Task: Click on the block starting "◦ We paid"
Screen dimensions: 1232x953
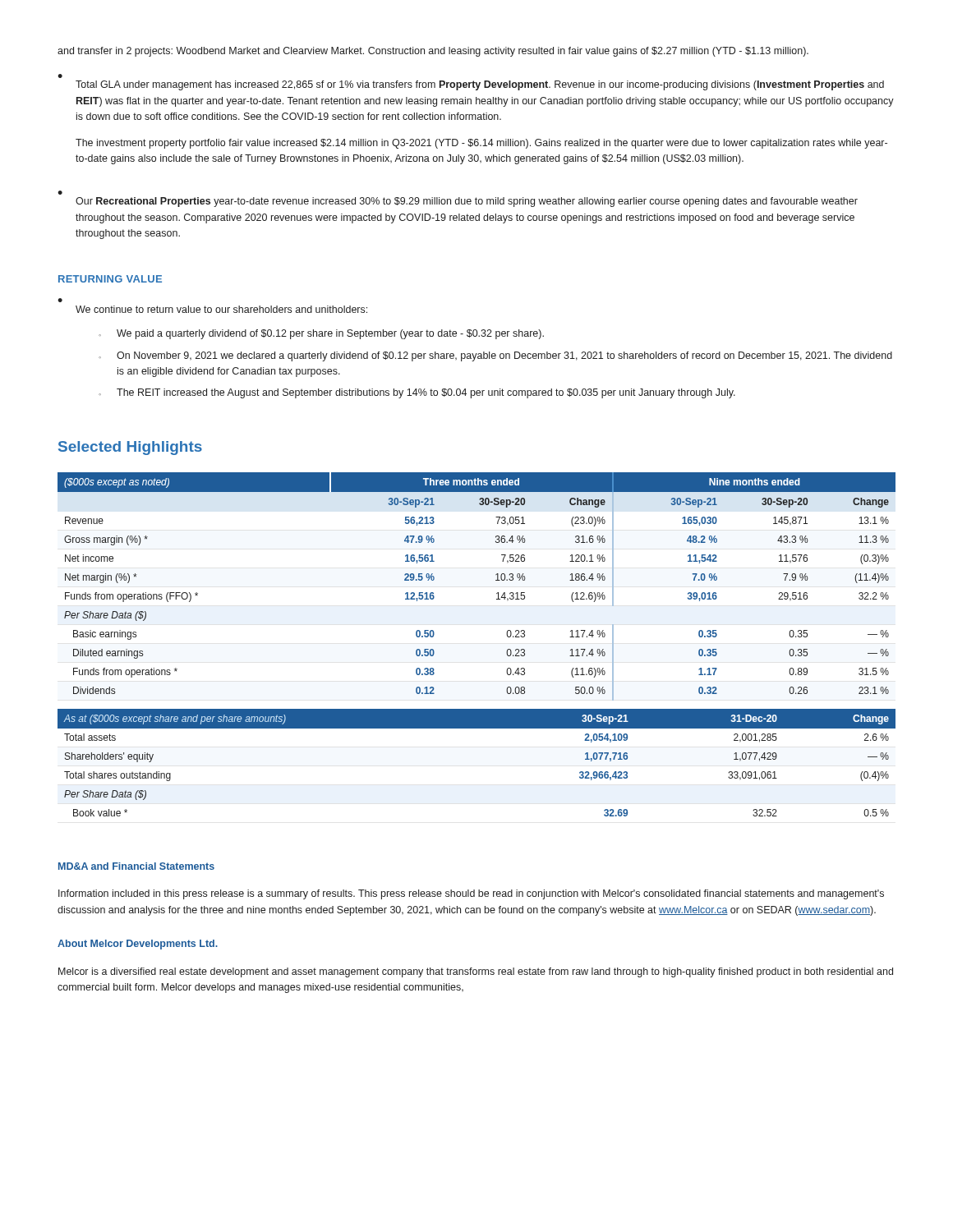Action: click(x=497, y=334)
